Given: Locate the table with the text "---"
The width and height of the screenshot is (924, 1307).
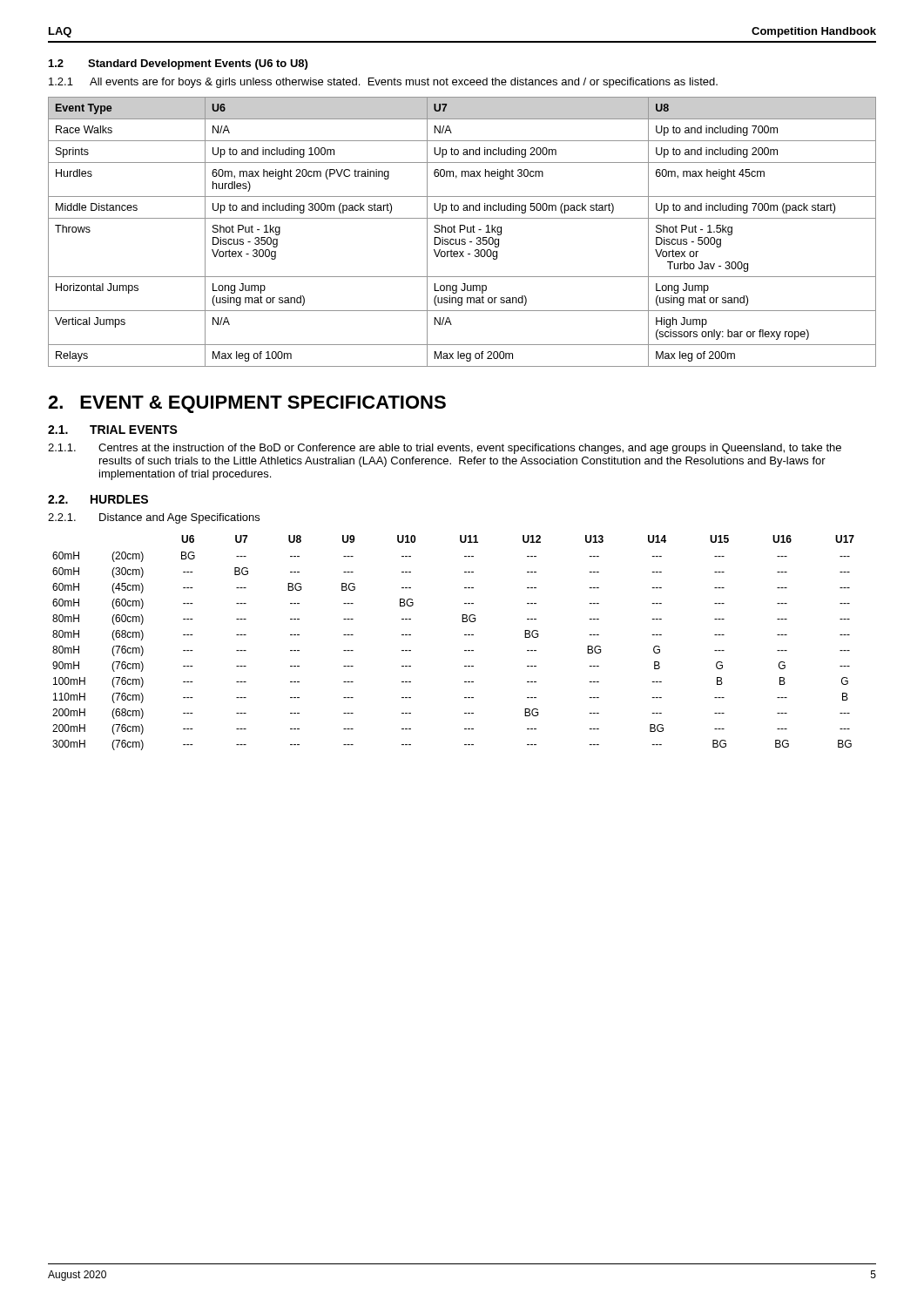Looking at the screenshot, I should click(462, 641).
